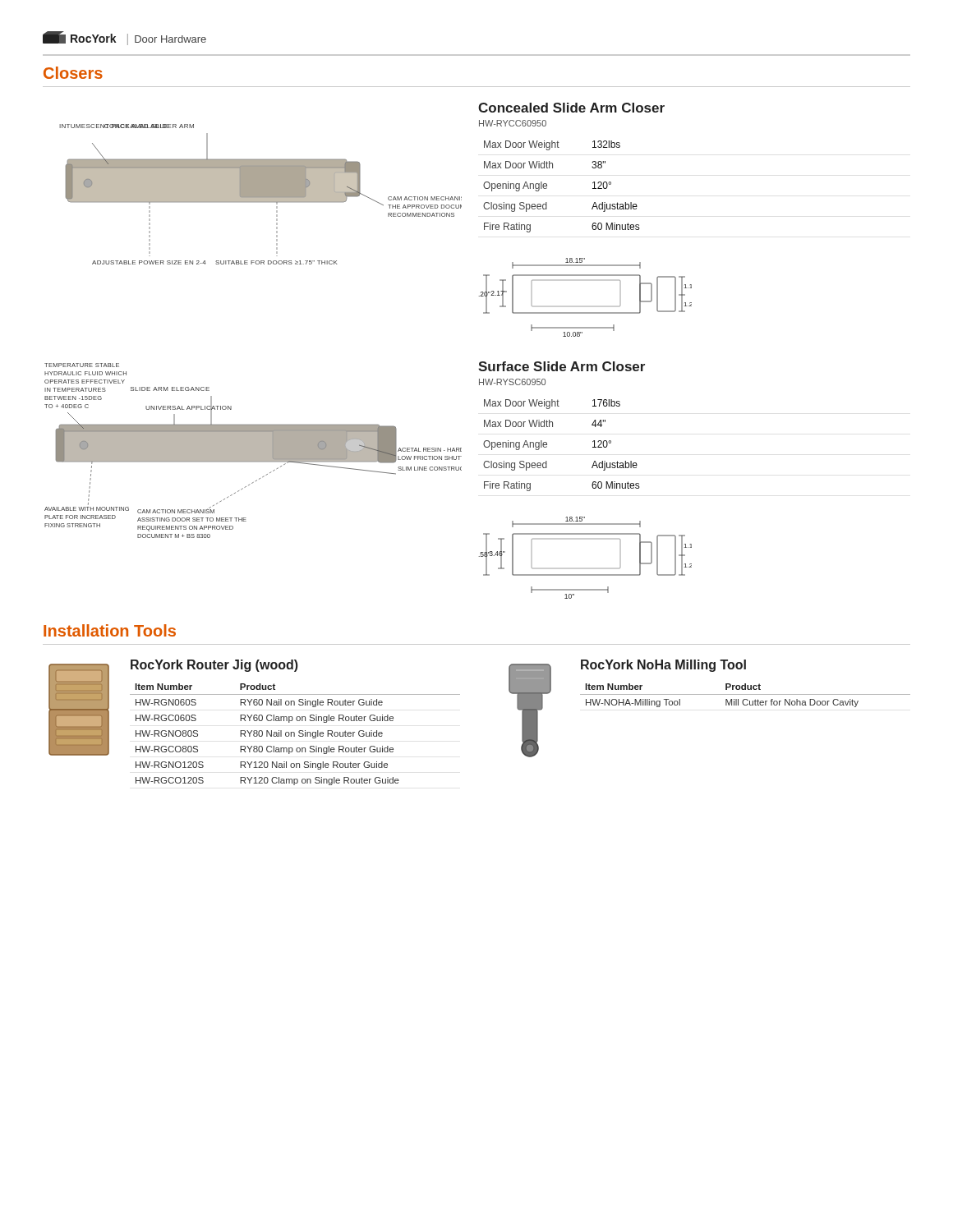Find the title on this page that starts "RocYork NoHa Milling"

(x=663, y=665)
